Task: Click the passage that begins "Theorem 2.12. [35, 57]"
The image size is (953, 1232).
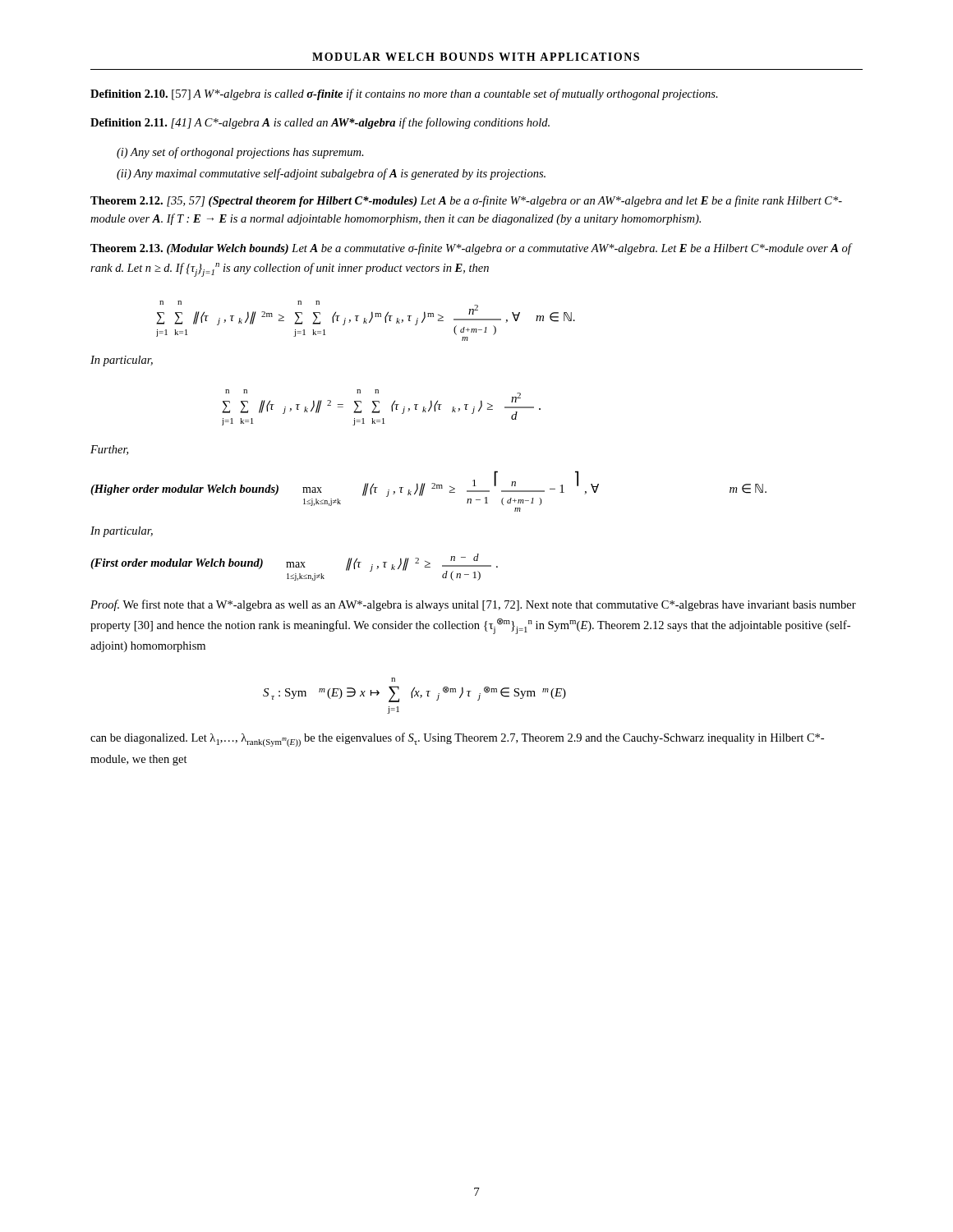Action: pos(466,210)
